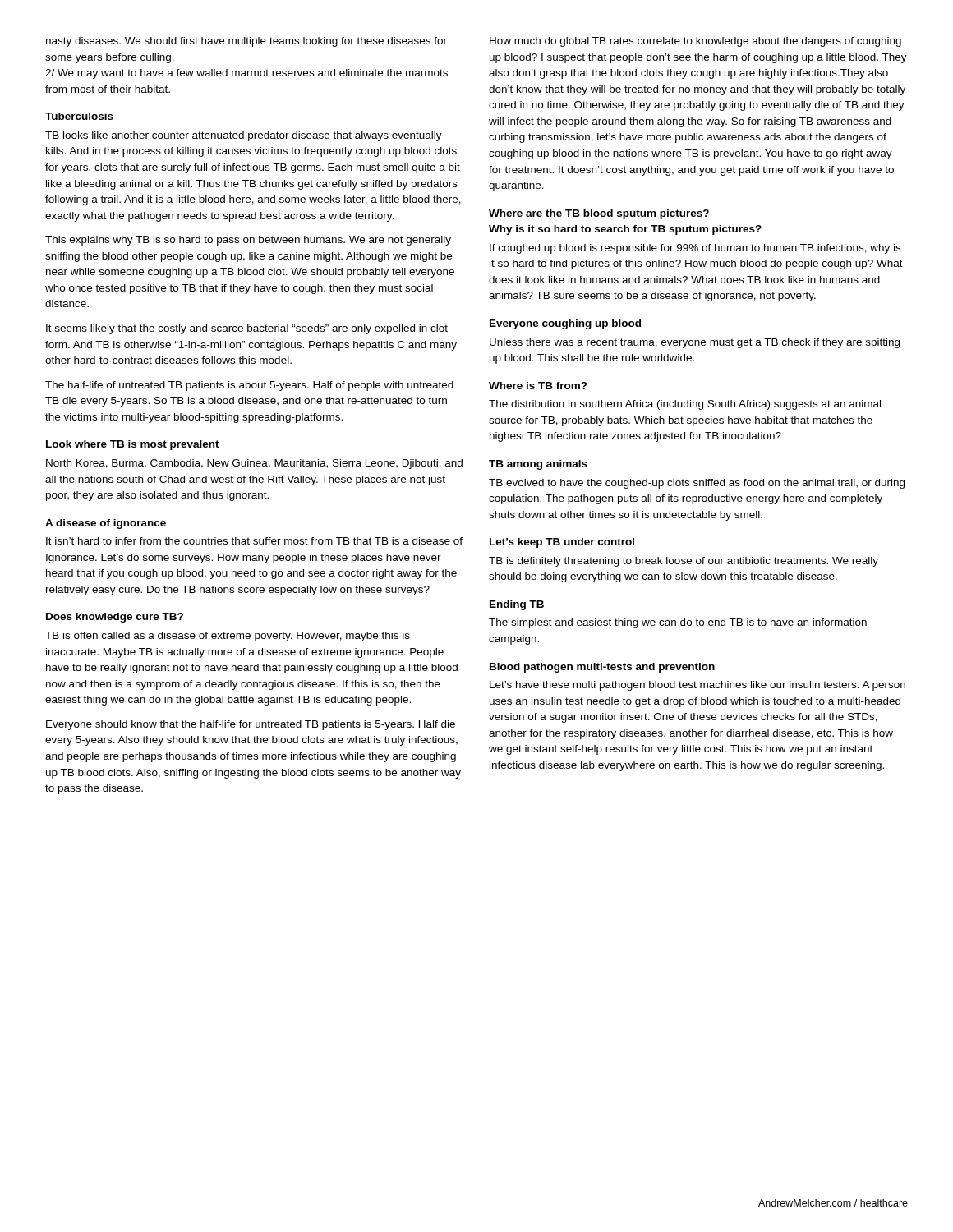Click on the region starting "If coughed up blood is"
Image resolution: width=953 pixels, height=1232 pixels.
pyautogui.click(x=698, y=272)
